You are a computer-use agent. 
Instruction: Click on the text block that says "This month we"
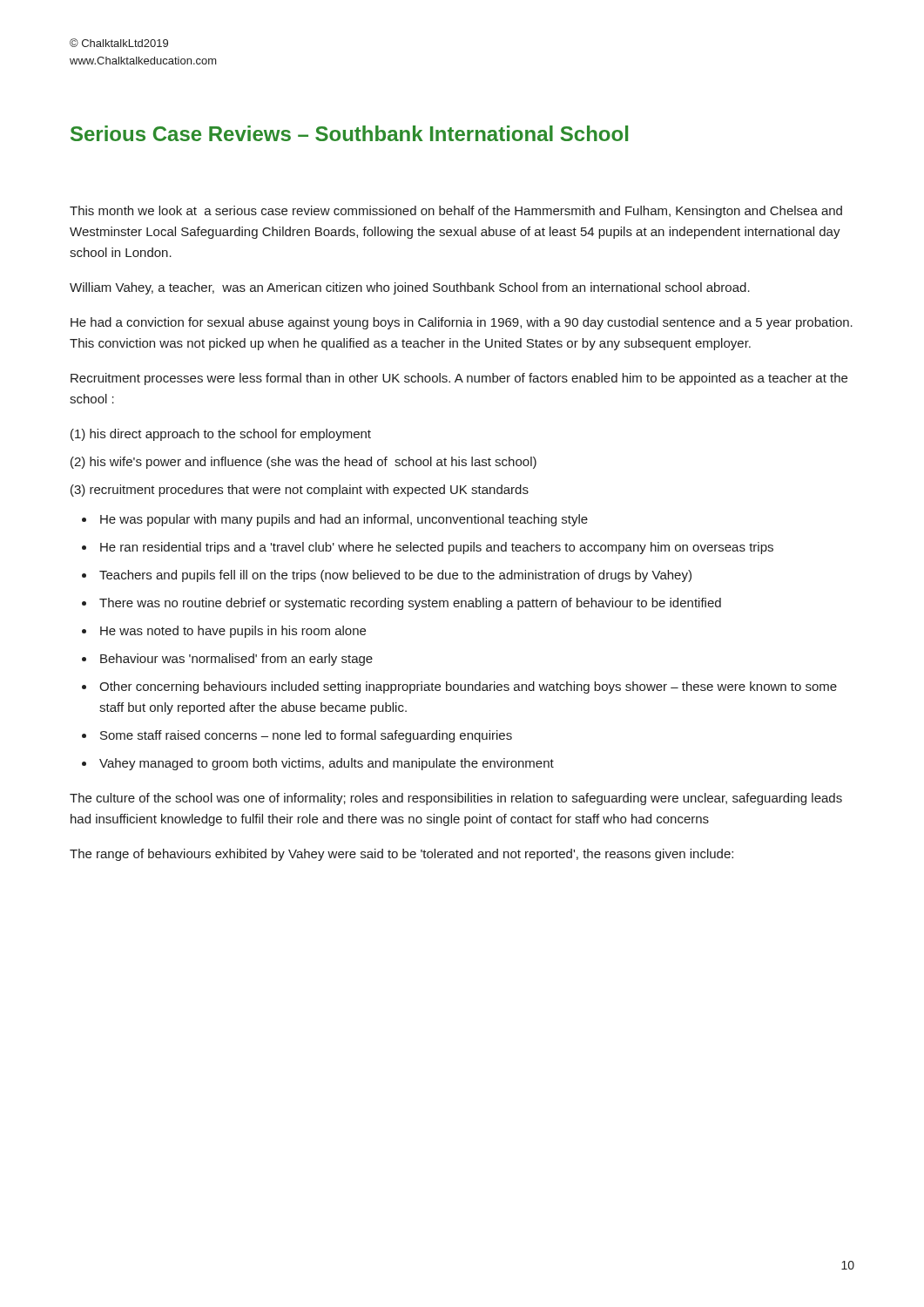tap(462, 232)
